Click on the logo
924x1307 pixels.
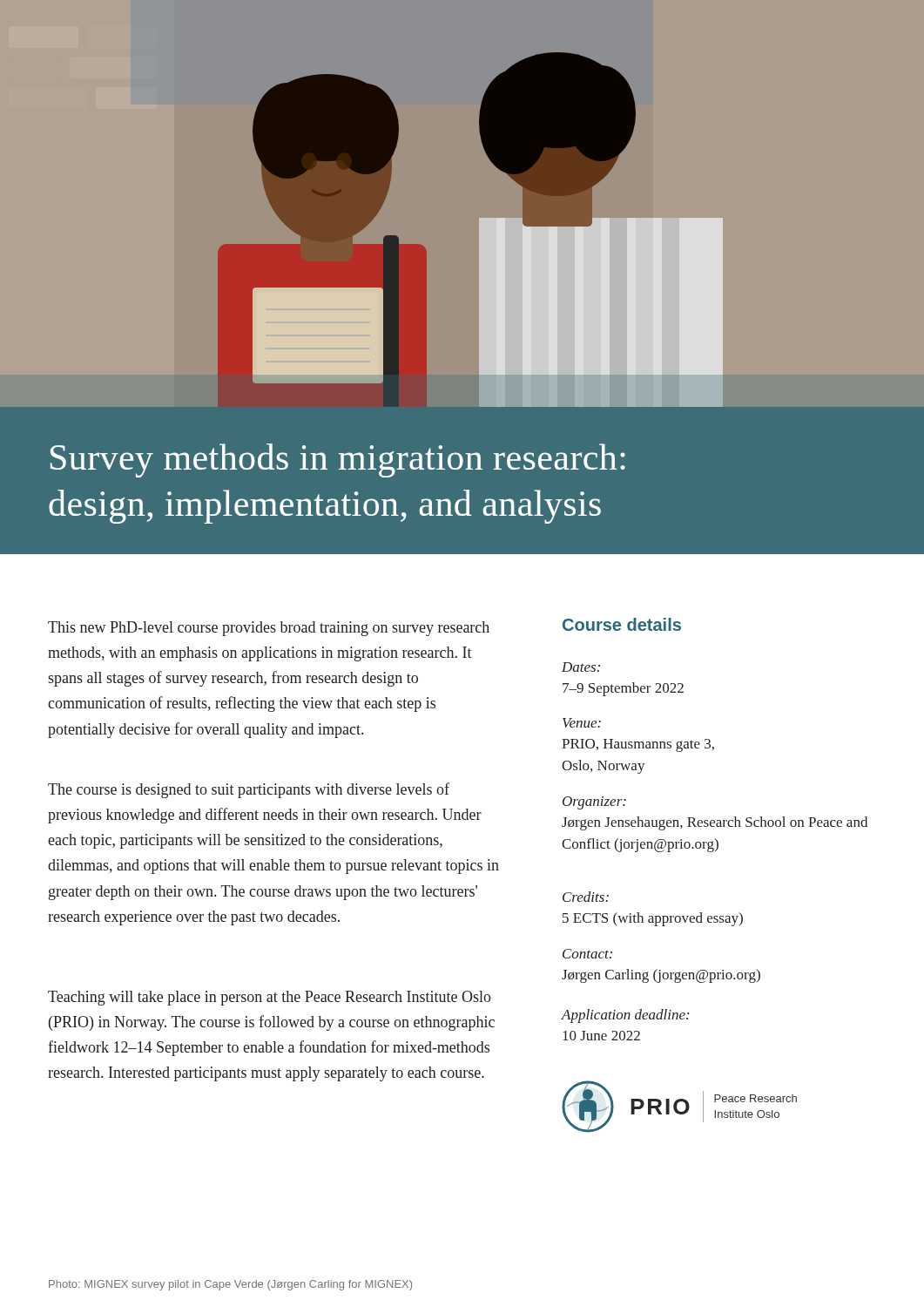pos(718,1107)
